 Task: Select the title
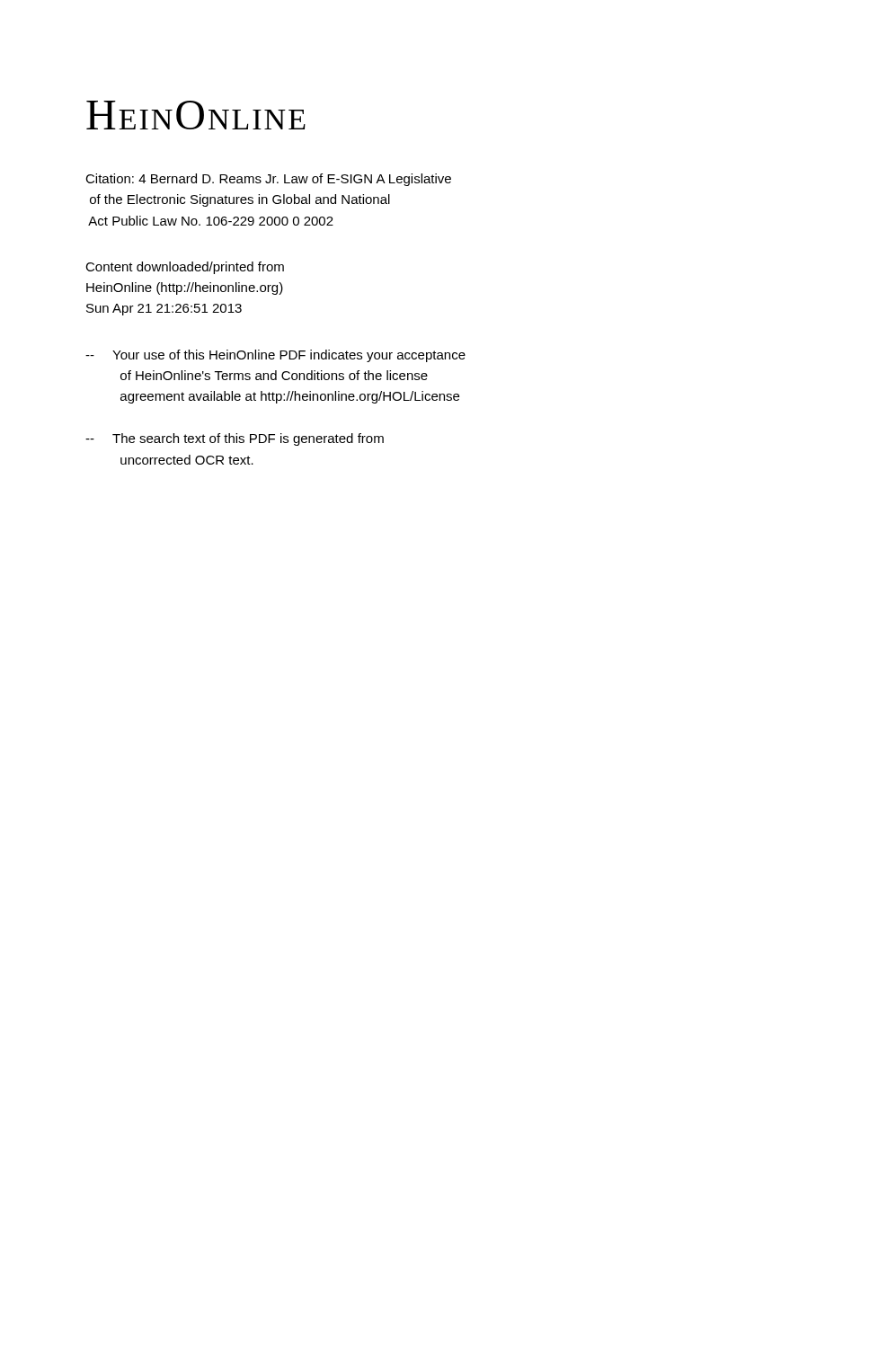448,115
